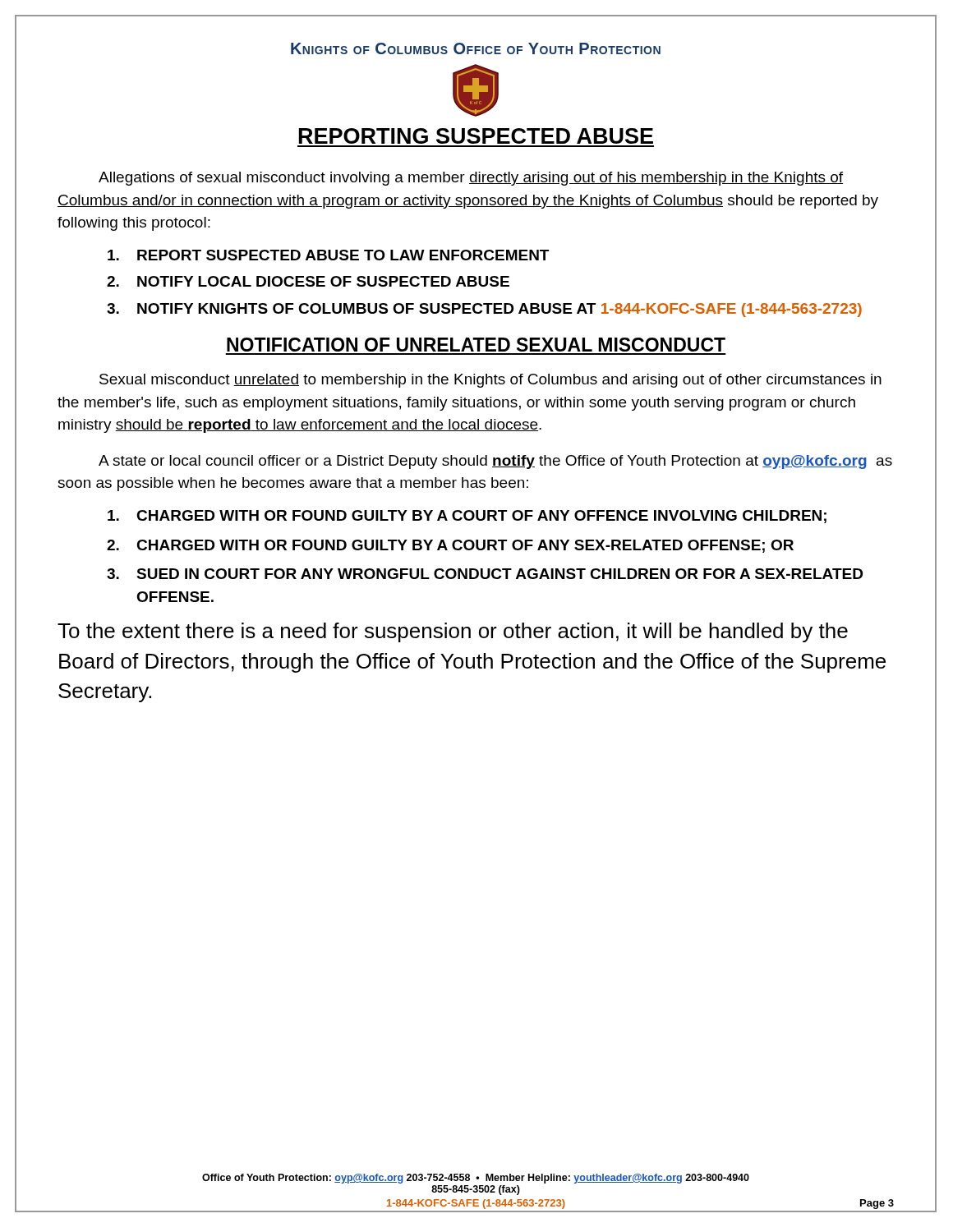Screen dimensions: 1232x953
Task: Find the list item that reads "CHARGED WITH OR FOUND GUILTY"
Action: pyautogui.click(x=500, y=516)
